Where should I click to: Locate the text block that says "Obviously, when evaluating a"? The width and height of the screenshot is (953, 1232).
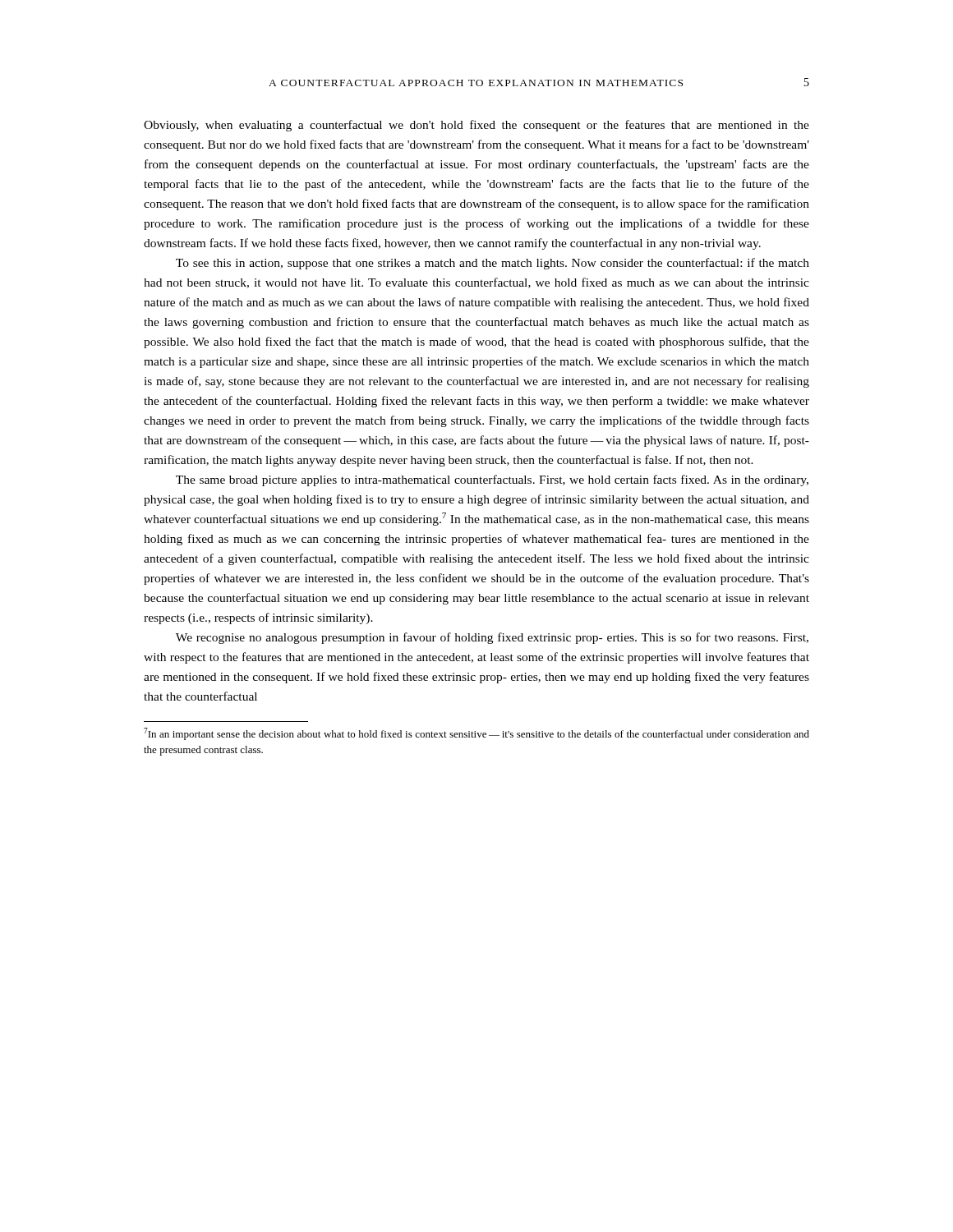(x=476, y=411)
